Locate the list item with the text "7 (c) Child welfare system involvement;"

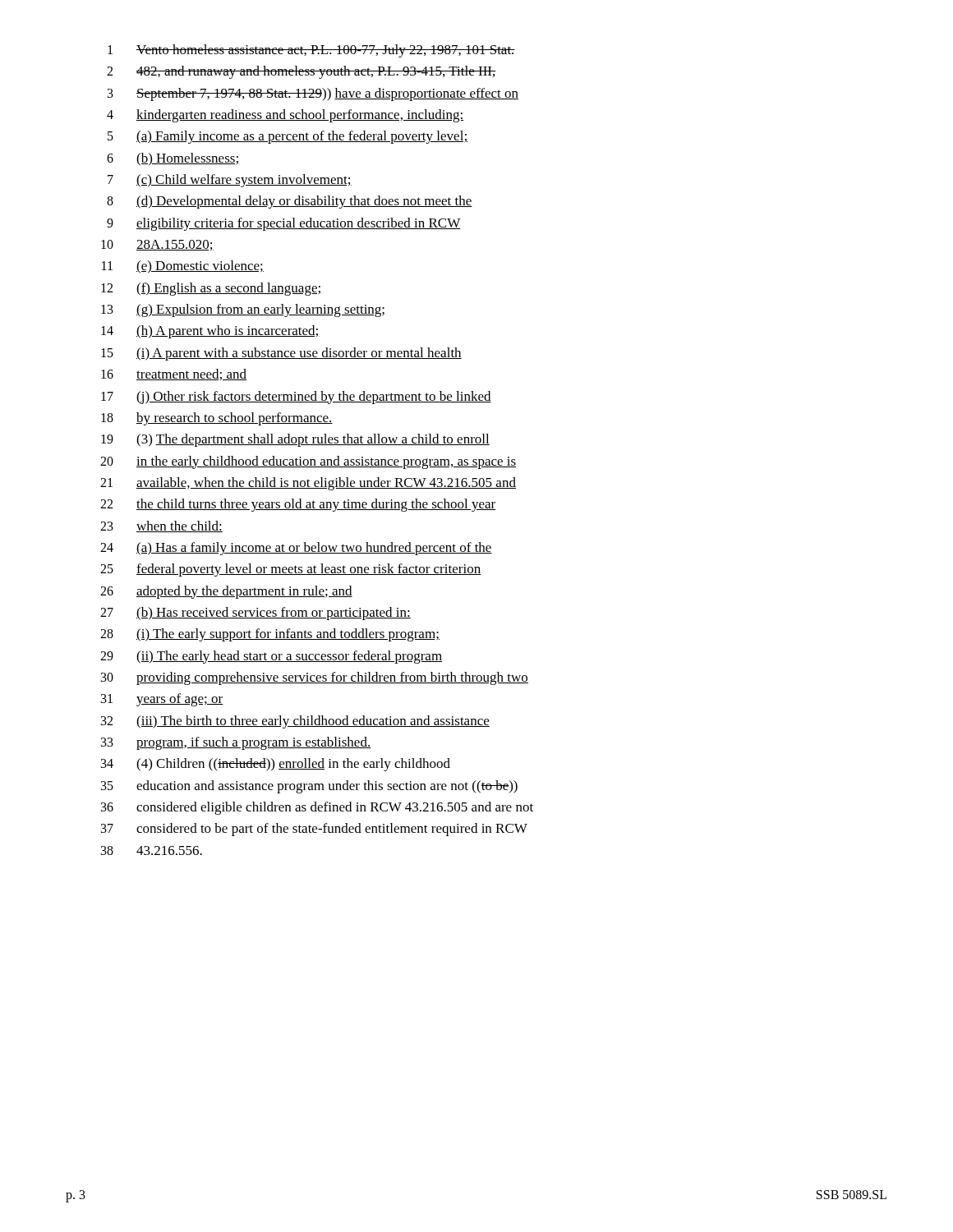coord(230,181)
